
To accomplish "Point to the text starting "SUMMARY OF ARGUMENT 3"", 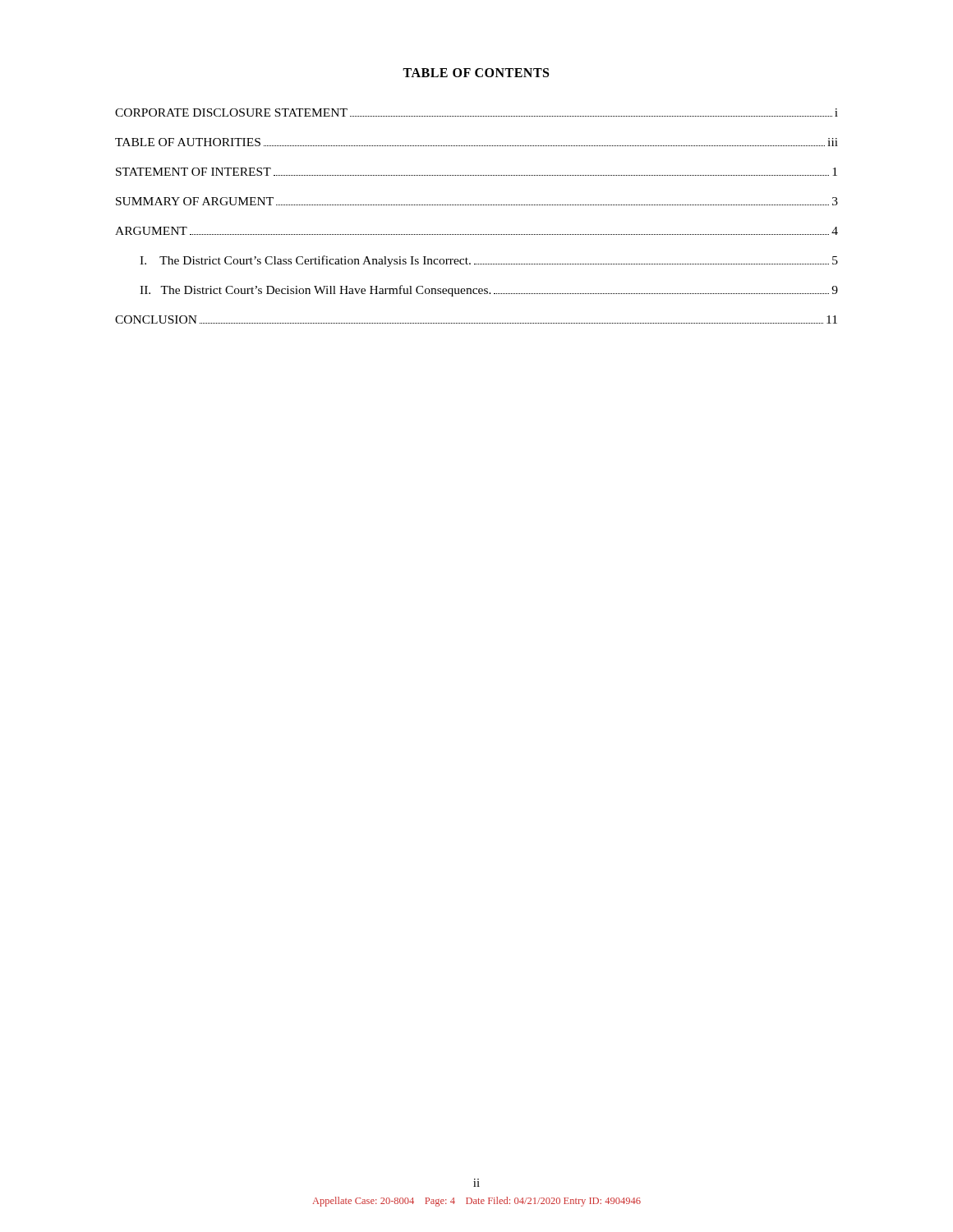I will pos(476,201).
